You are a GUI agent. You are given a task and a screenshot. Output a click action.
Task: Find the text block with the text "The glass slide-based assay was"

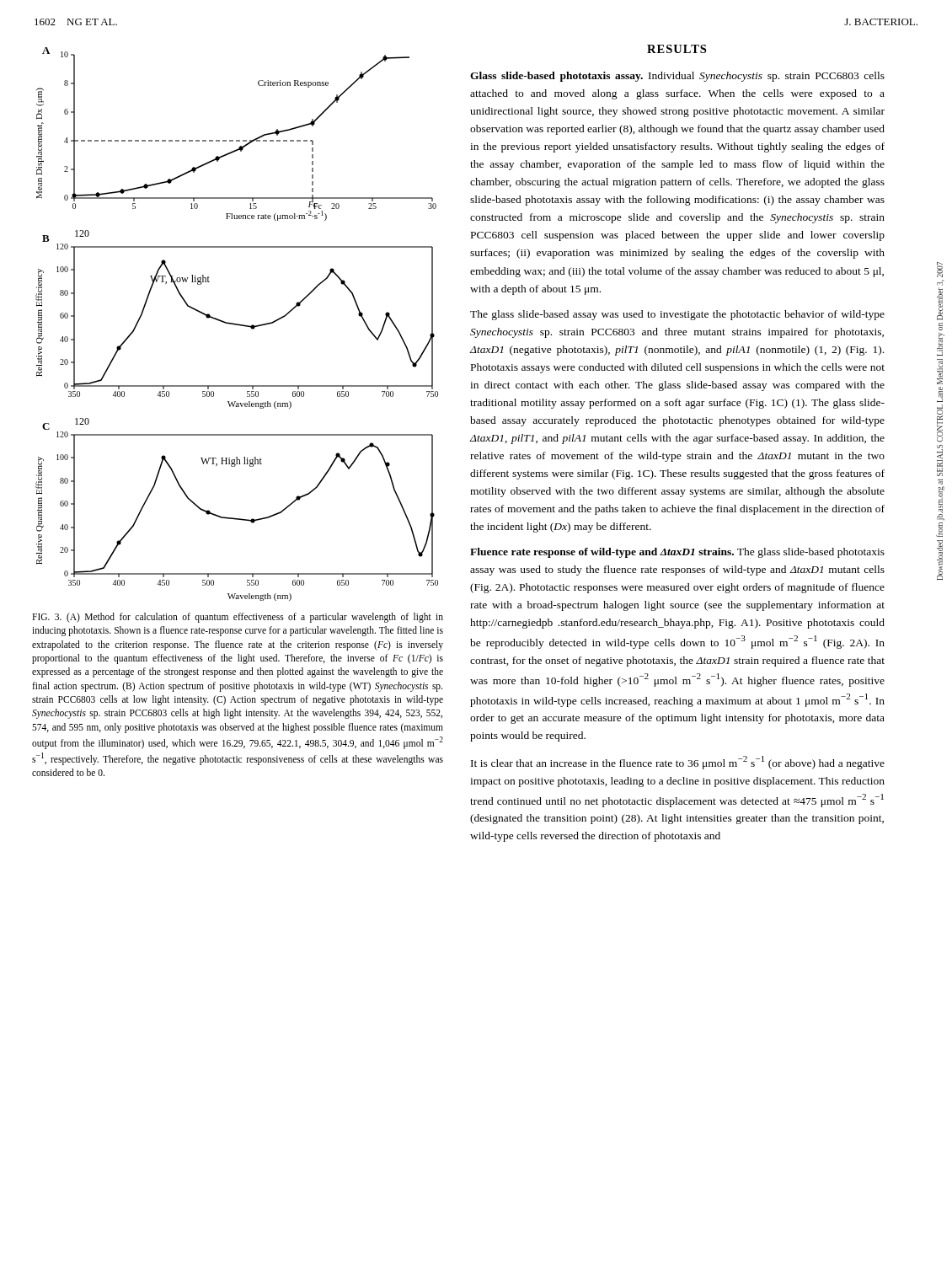[677, 420]
